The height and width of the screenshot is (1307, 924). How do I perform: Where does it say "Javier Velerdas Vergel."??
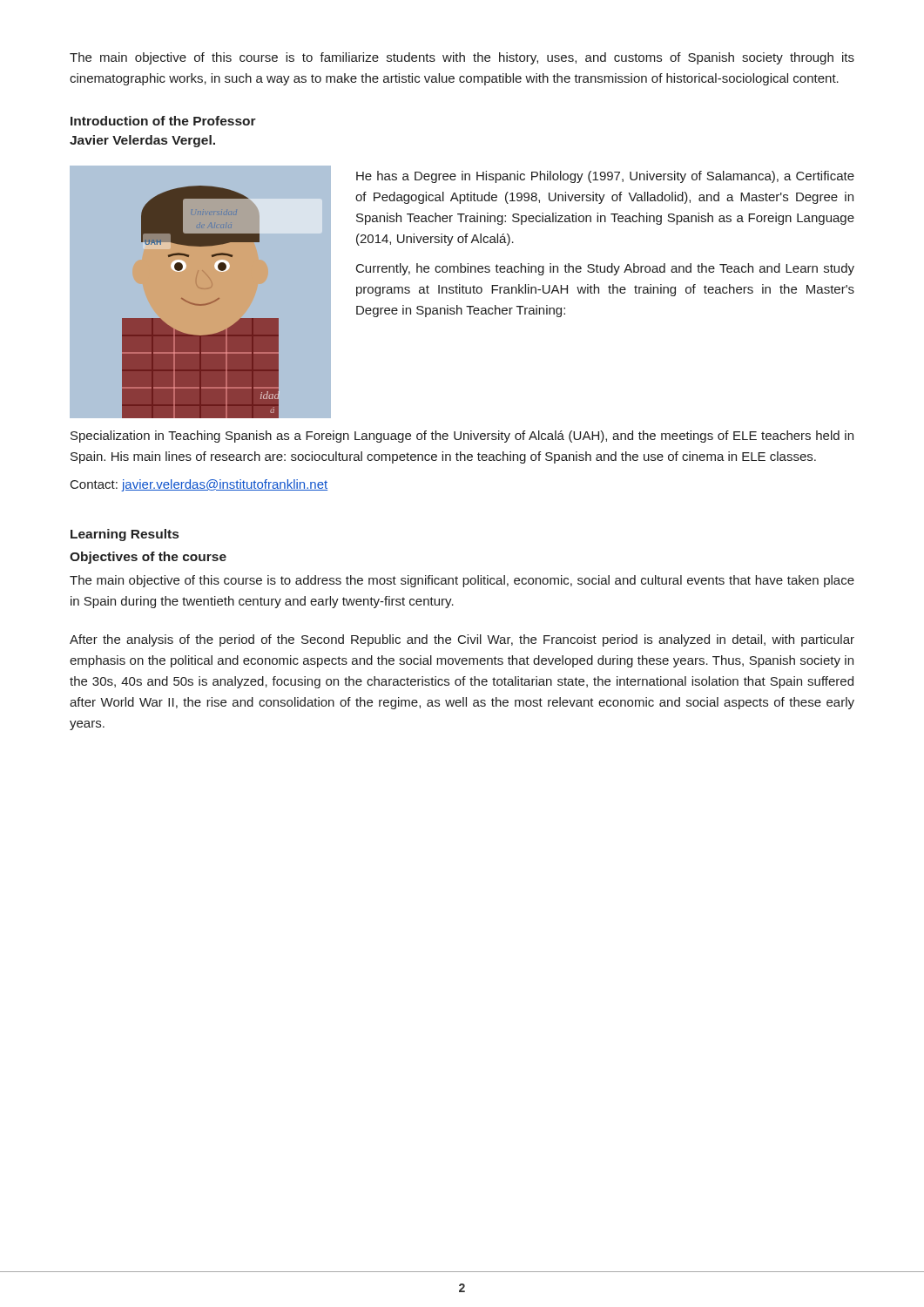point(143,140)
